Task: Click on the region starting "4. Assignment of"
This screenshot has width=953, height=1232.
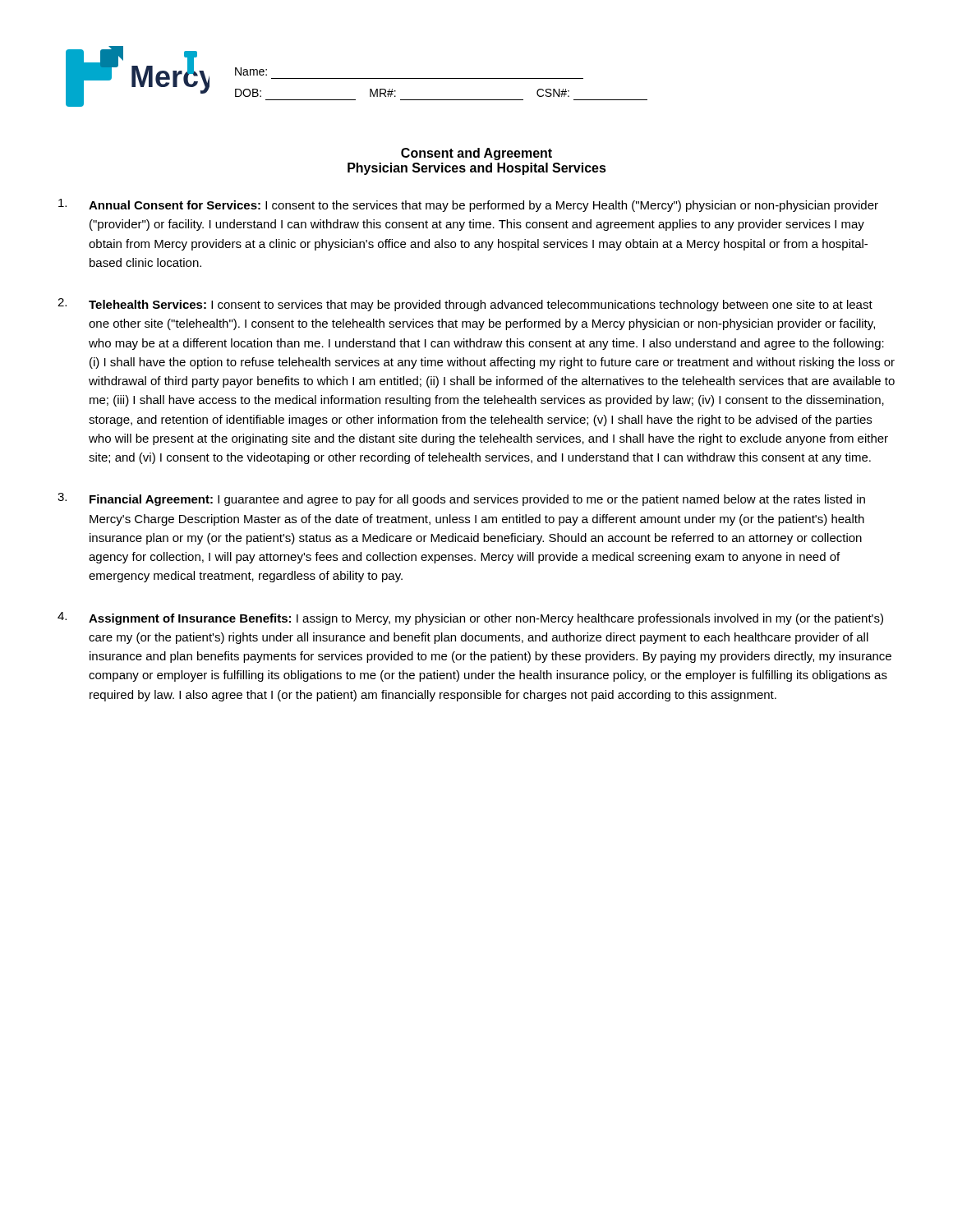Action: click(x=476, y=656)
